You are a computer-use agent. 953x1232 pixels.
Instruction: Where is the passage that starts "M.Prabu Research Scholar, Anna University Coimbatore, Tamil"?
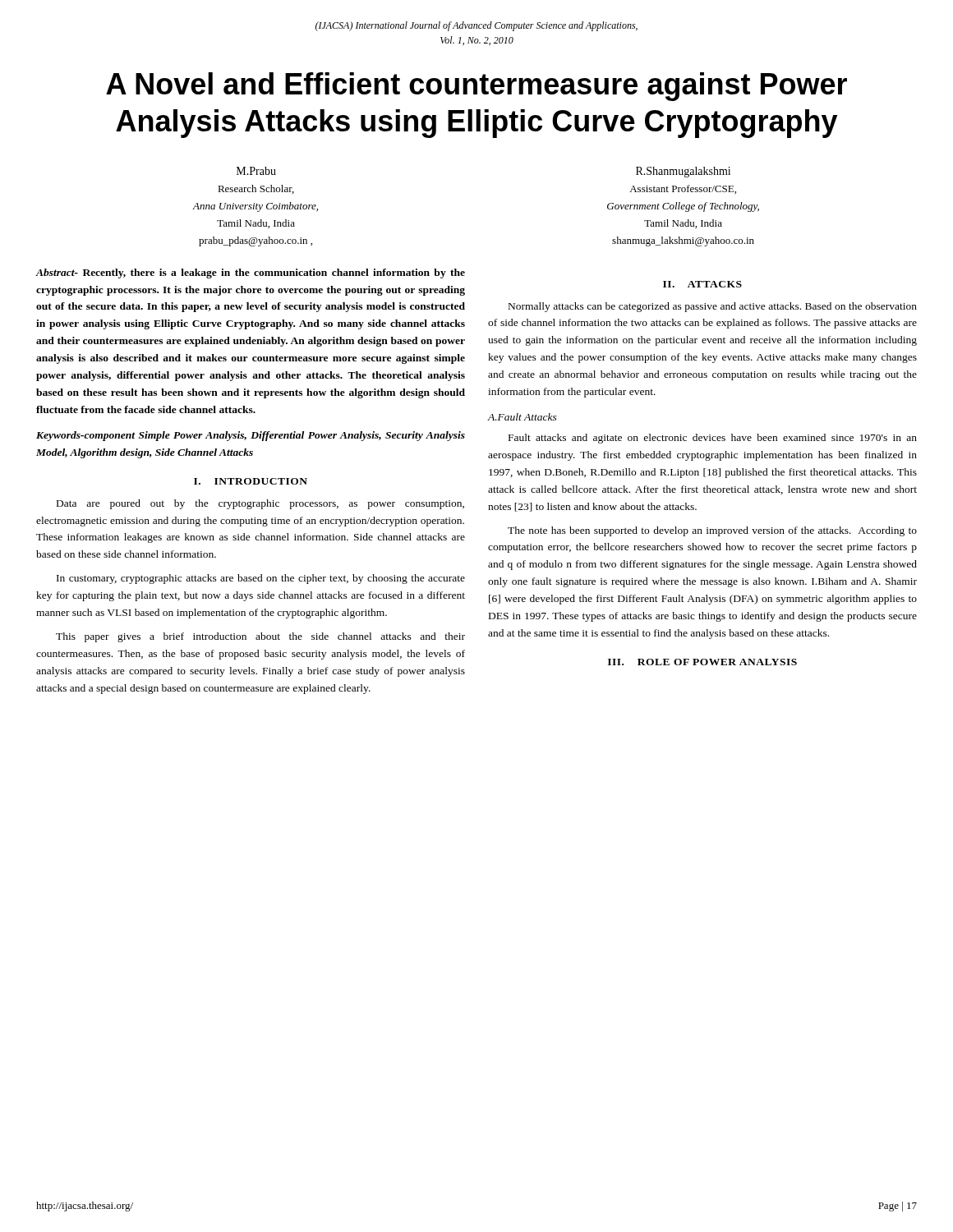pos(256,206)
